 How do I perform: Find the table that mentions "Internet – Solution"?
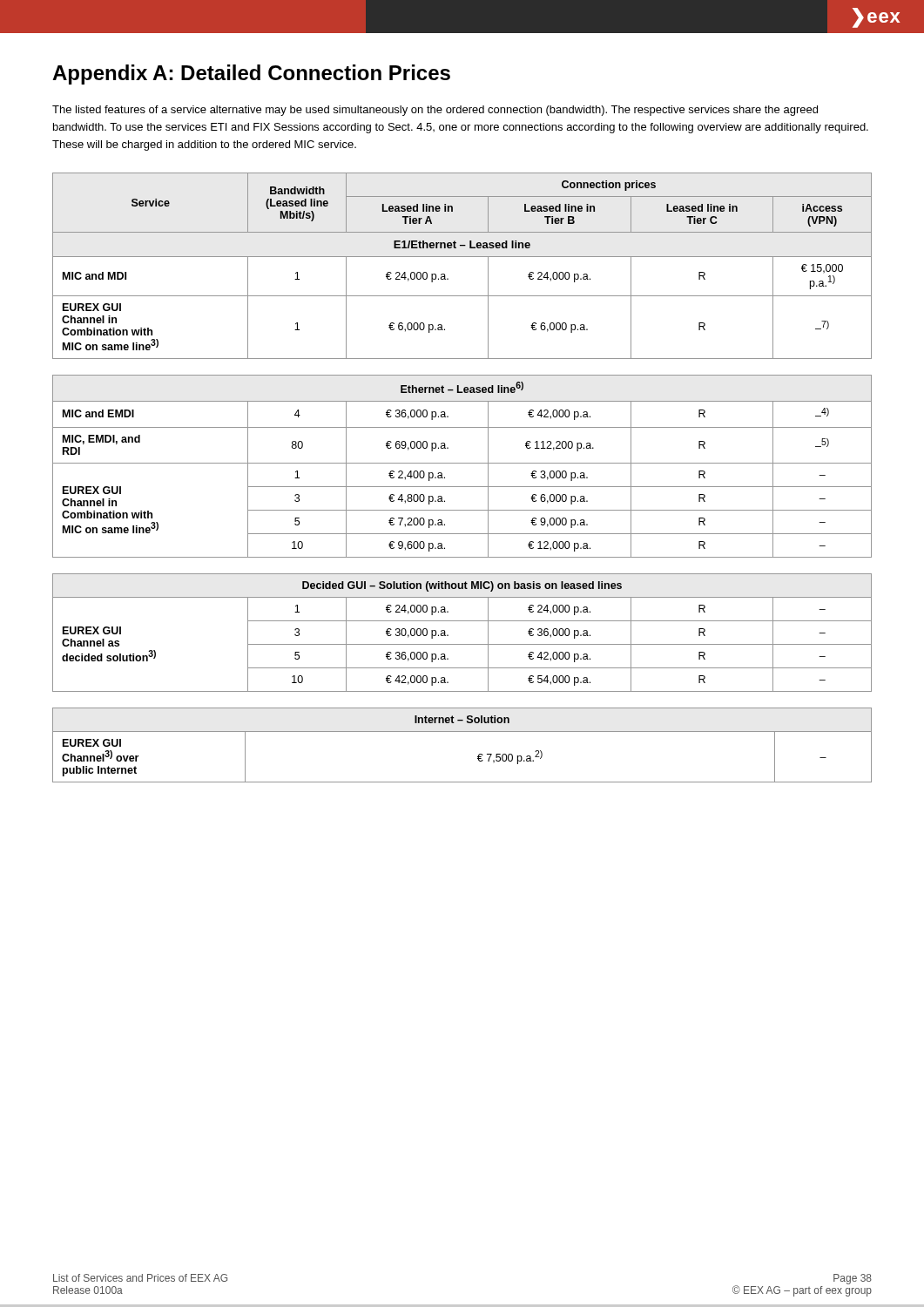click(x=462, y=745)
